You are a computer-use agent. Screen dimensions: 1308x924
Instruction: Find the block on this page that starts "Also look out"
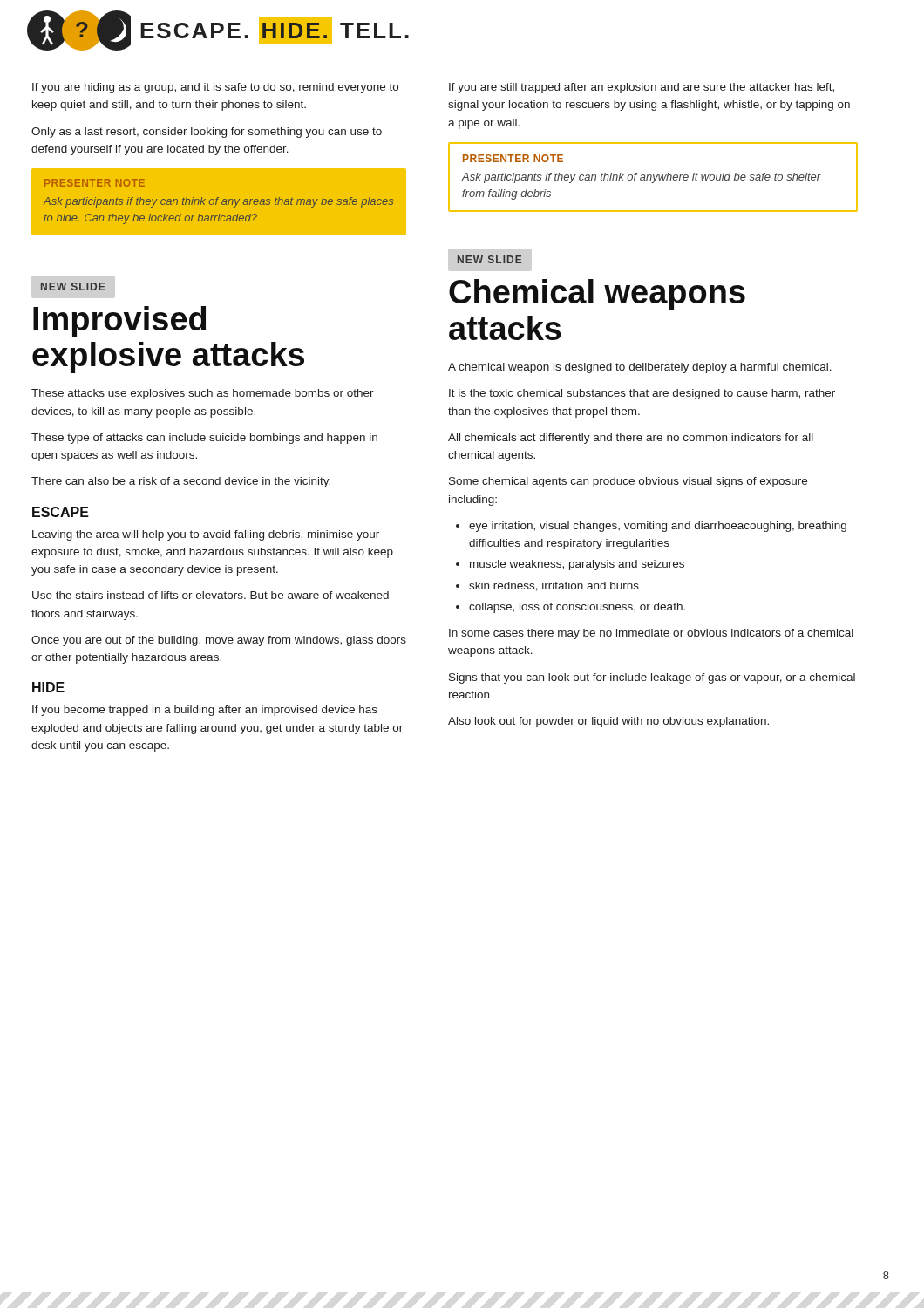click(653, 721)
